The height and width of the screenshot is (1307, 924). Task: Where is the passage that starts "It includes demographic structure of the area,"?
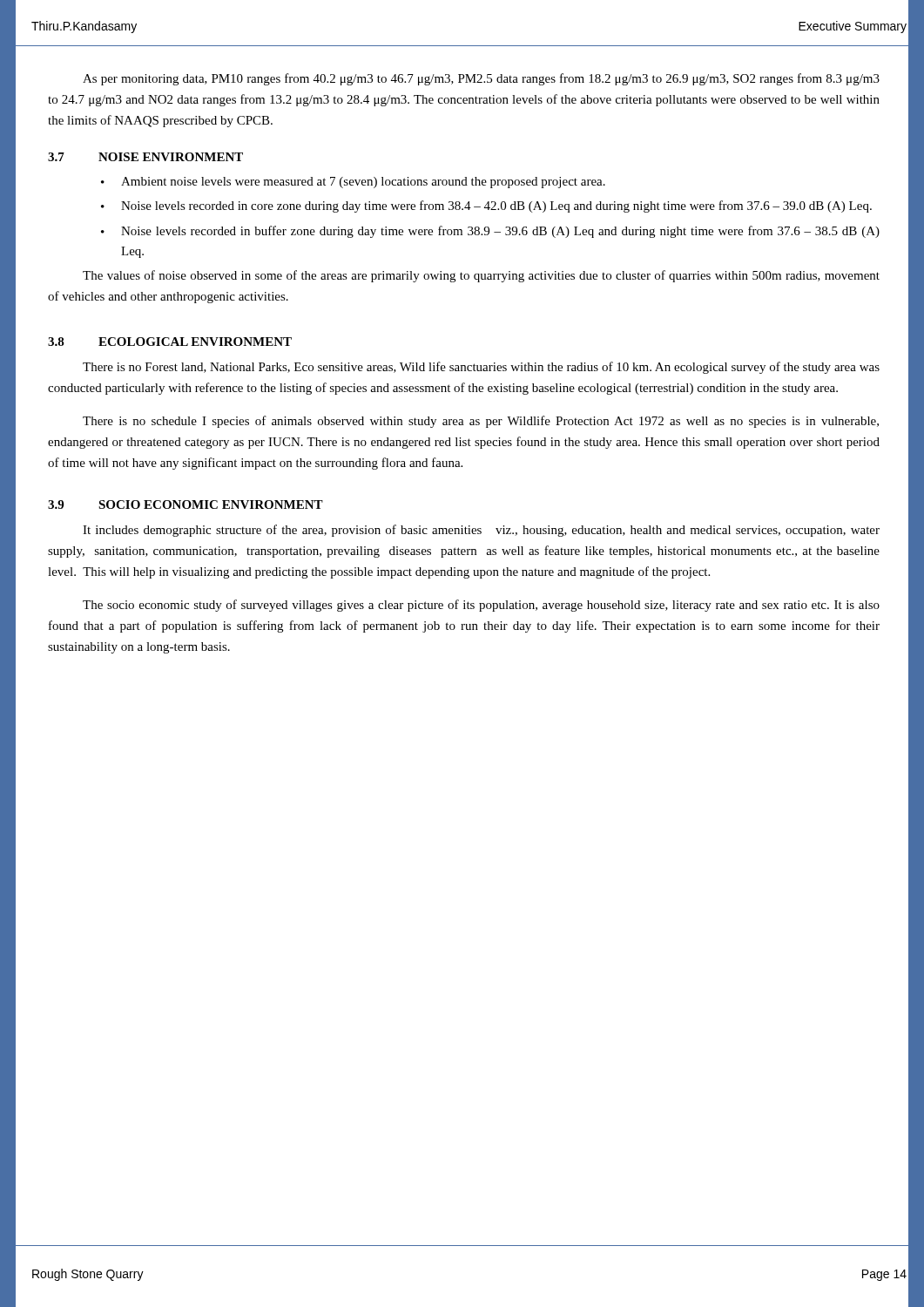[464, 551]
